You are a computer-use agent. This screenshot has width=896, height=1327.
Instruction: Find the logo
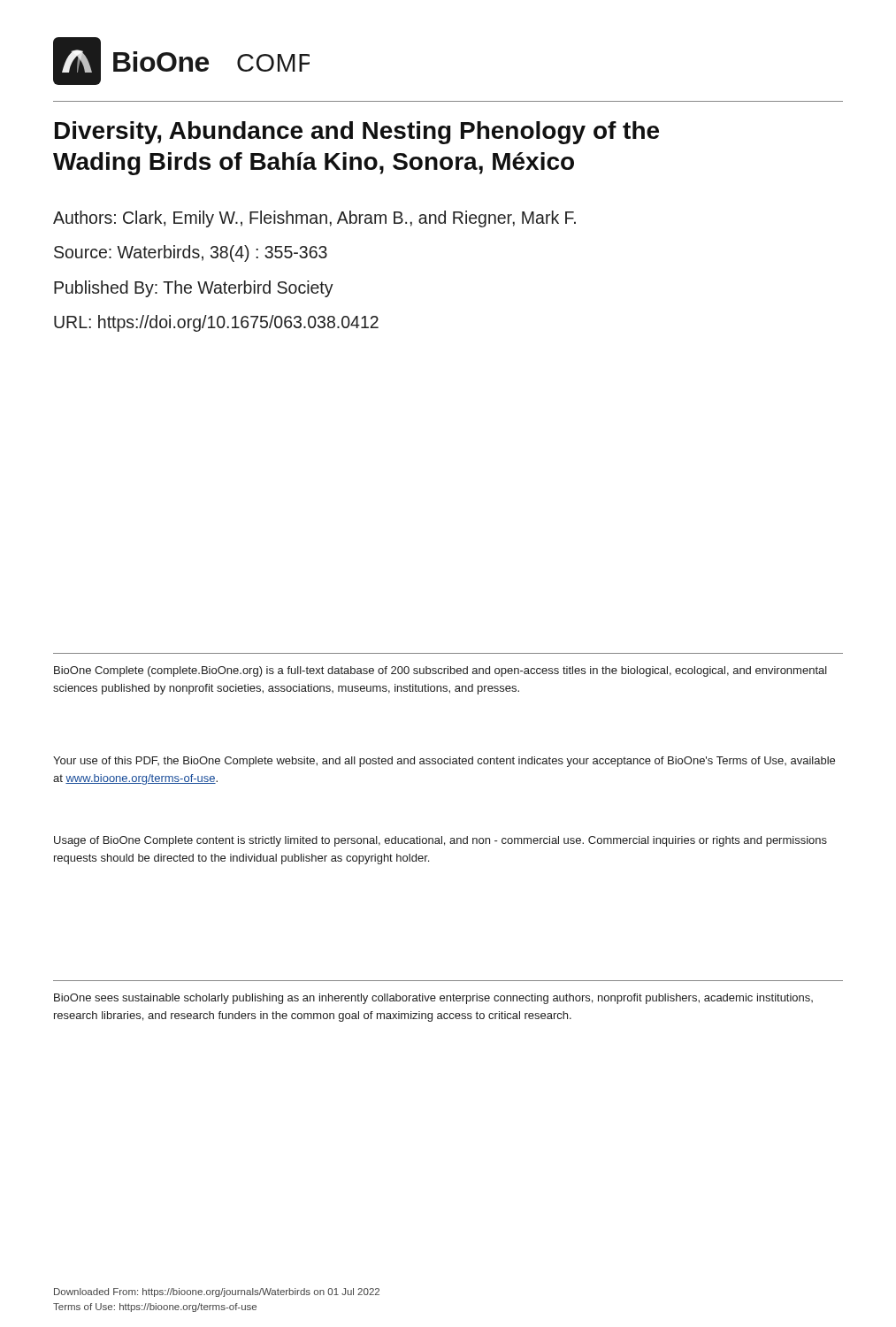click(x=448, y=61)
